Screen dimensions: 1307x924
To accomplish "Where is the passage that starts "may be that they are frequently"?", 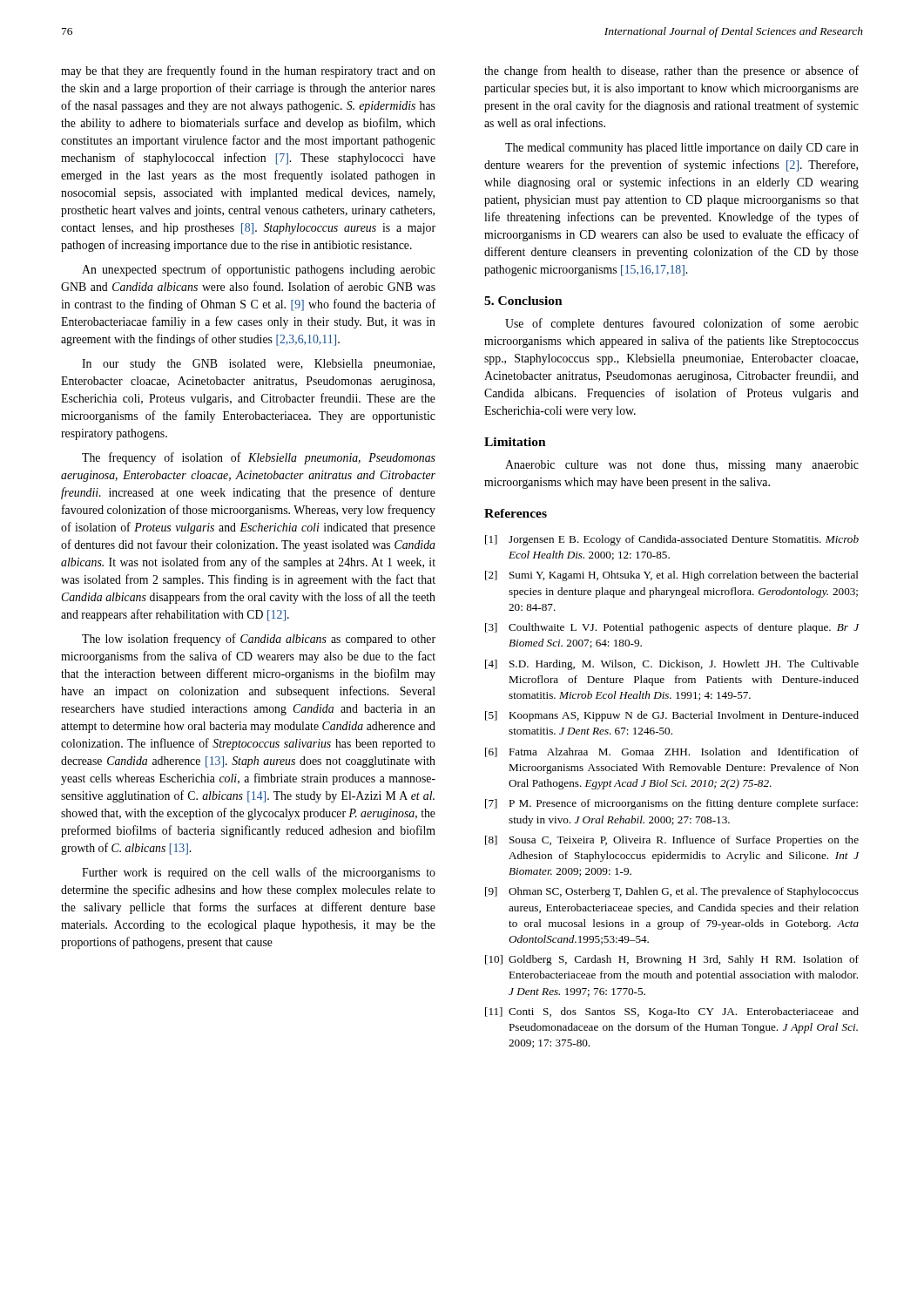I will (248, 159).
